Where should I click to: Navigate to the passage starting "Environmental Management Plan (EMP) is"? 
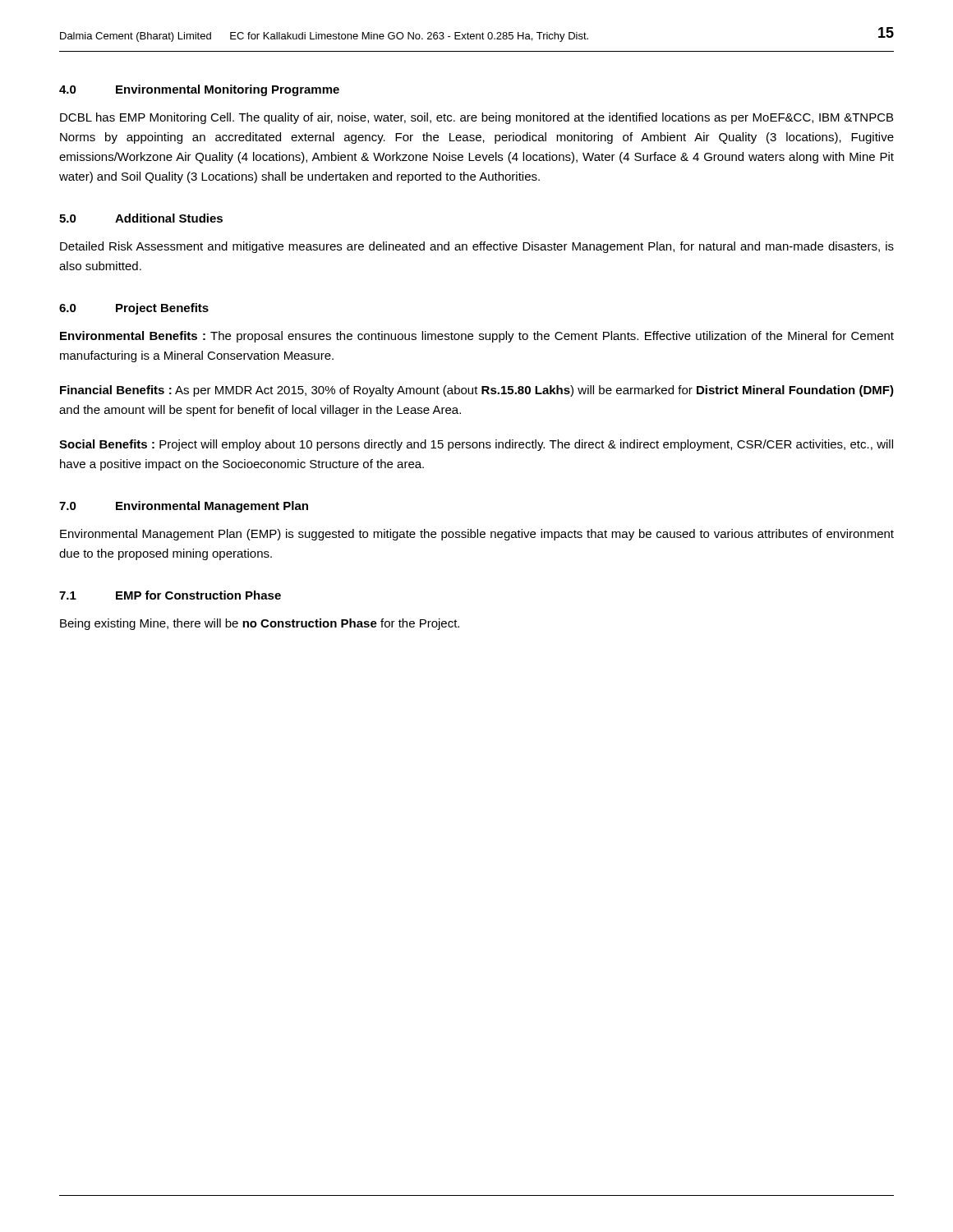pyautogui.click(x=476, y=543)
